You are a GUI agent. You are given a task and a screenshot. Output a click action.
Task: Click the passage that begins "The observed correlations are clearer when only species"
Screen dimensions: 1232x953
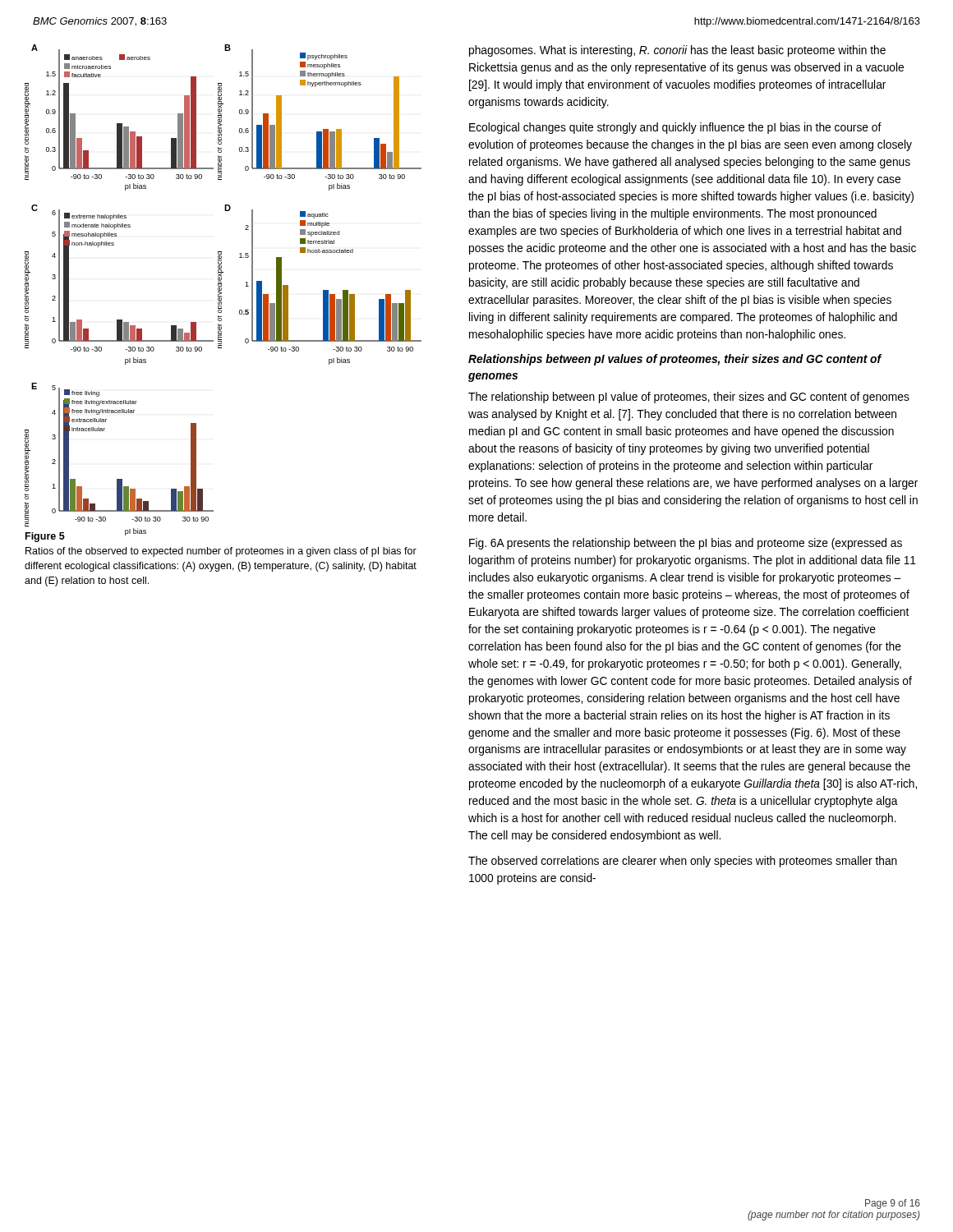(x=683, y=870)
